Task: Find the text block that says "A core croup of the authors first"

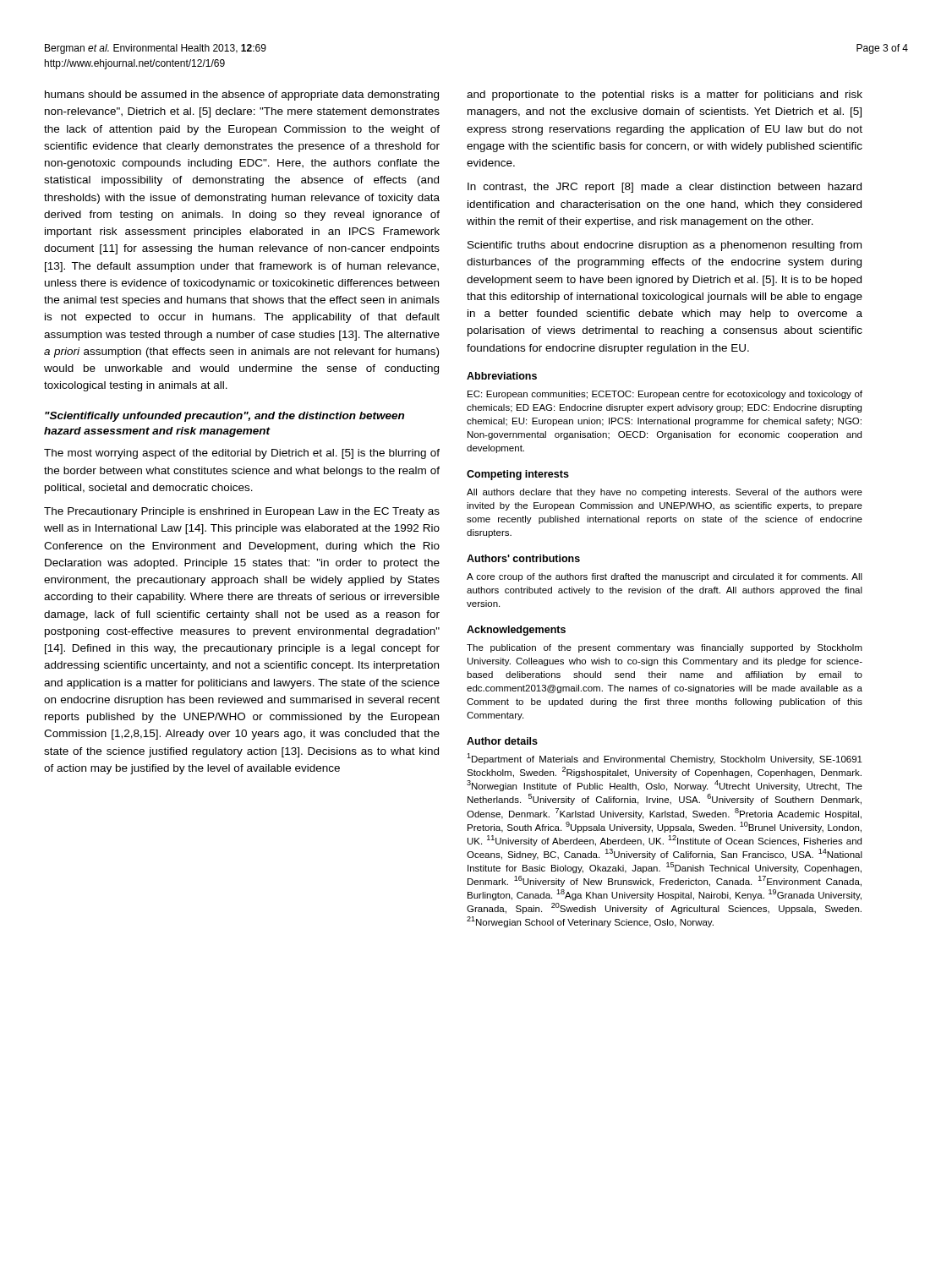Action: coord(665,590)
